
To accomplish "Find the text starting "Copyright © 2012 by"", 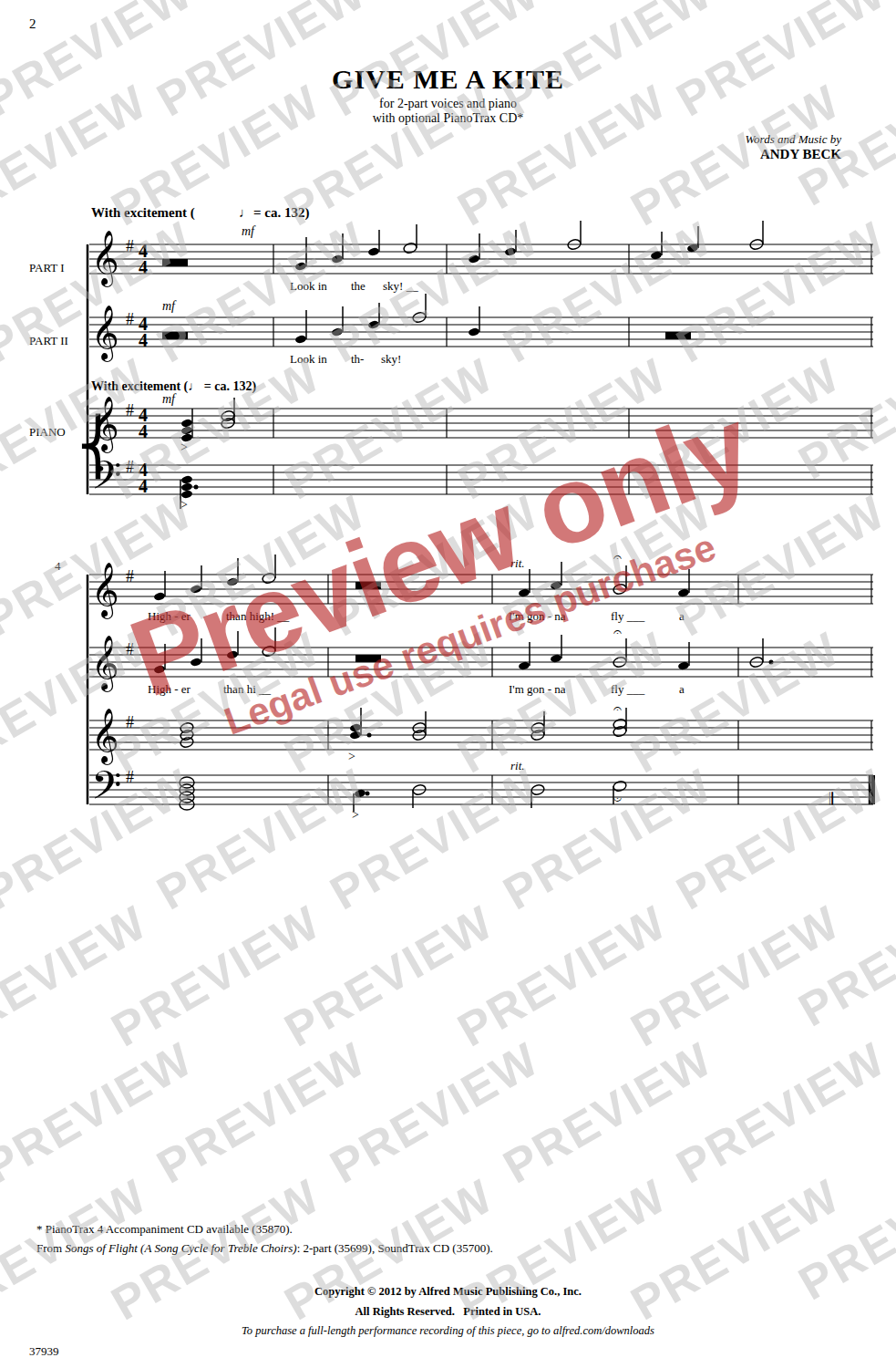I will coord(448,1311).
